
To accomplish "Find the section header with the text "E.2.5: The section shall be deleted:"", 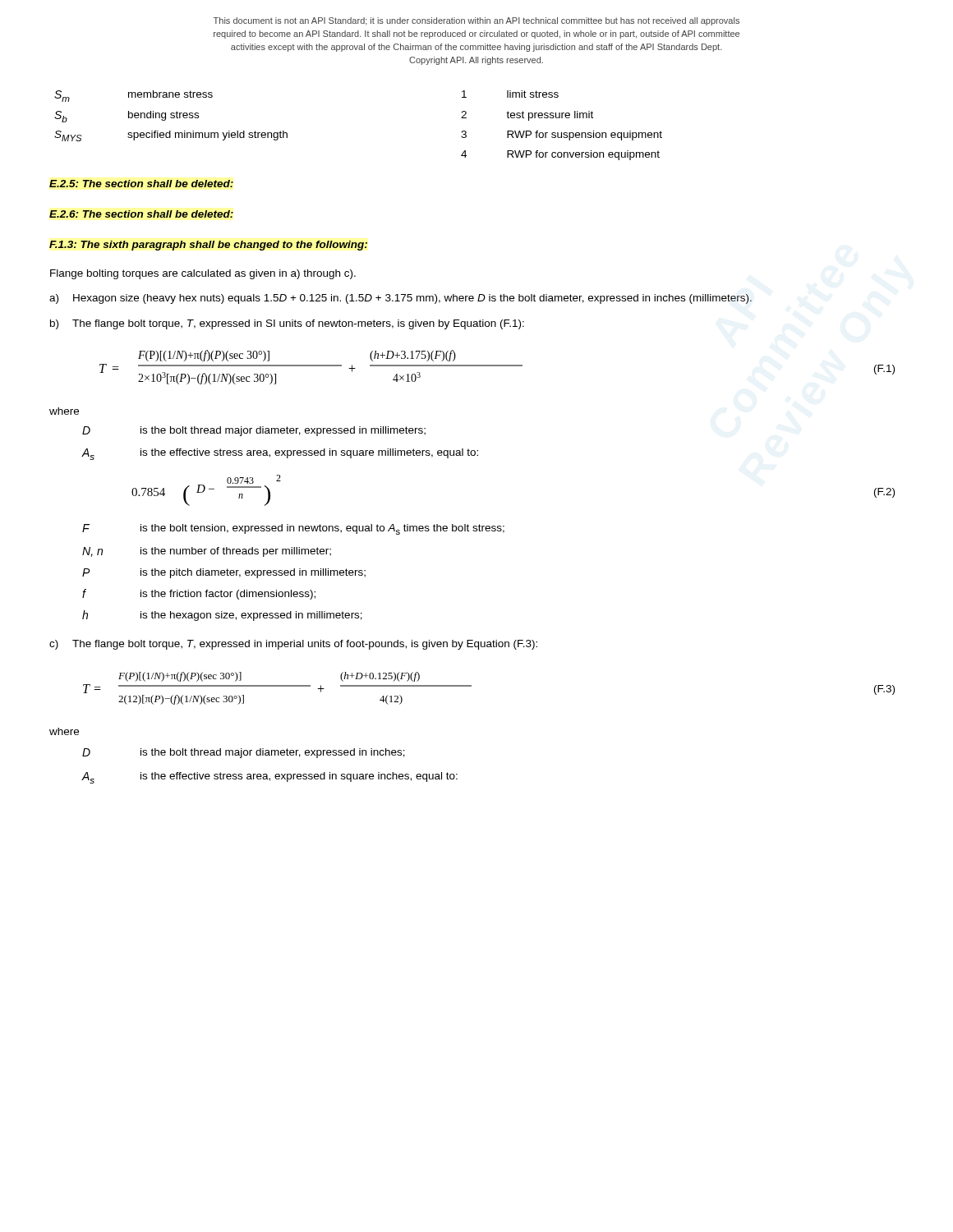I will (141, 184).
